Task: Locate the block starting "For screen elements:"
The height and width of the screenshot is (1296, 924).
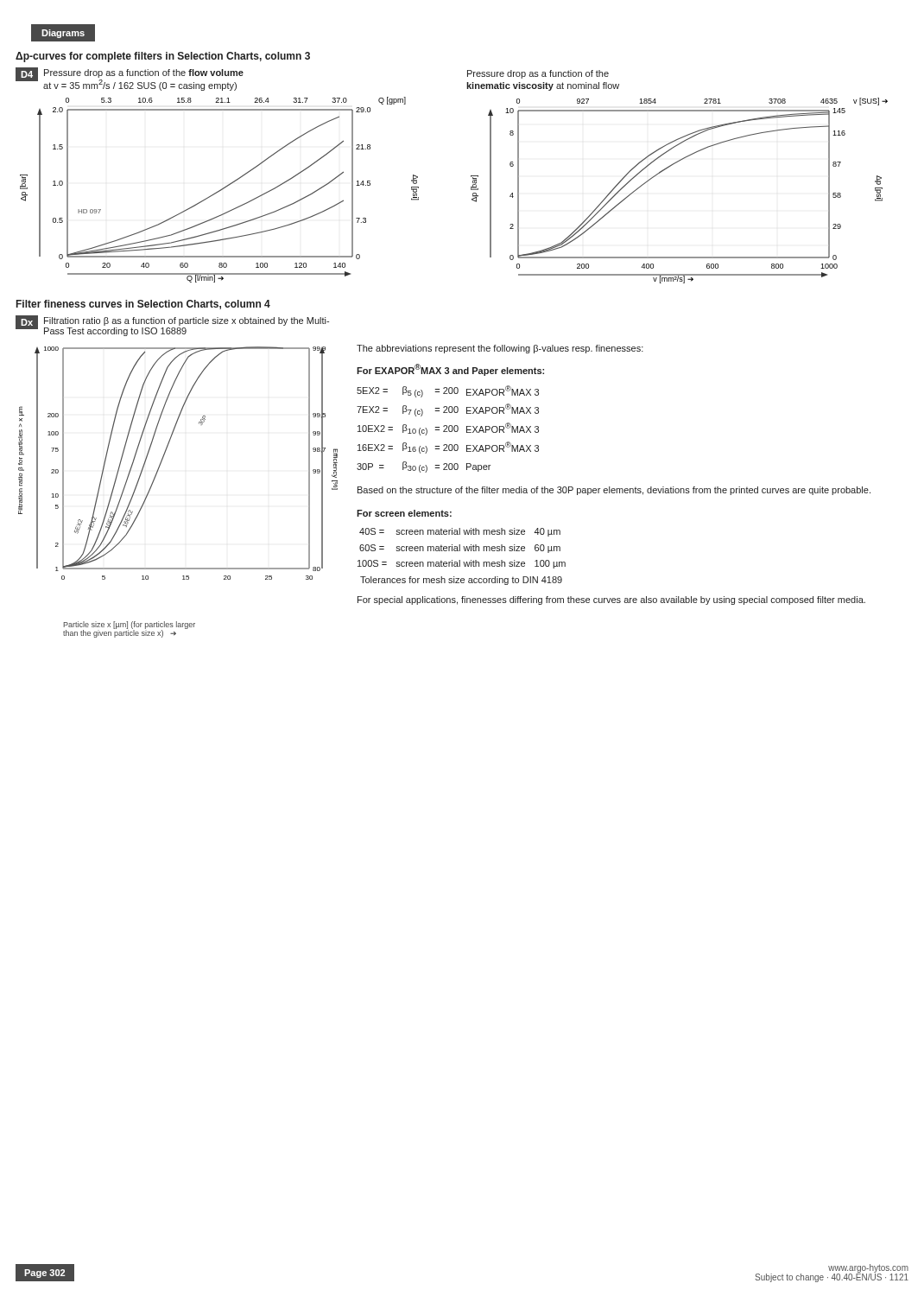Action: coord(404,513)
